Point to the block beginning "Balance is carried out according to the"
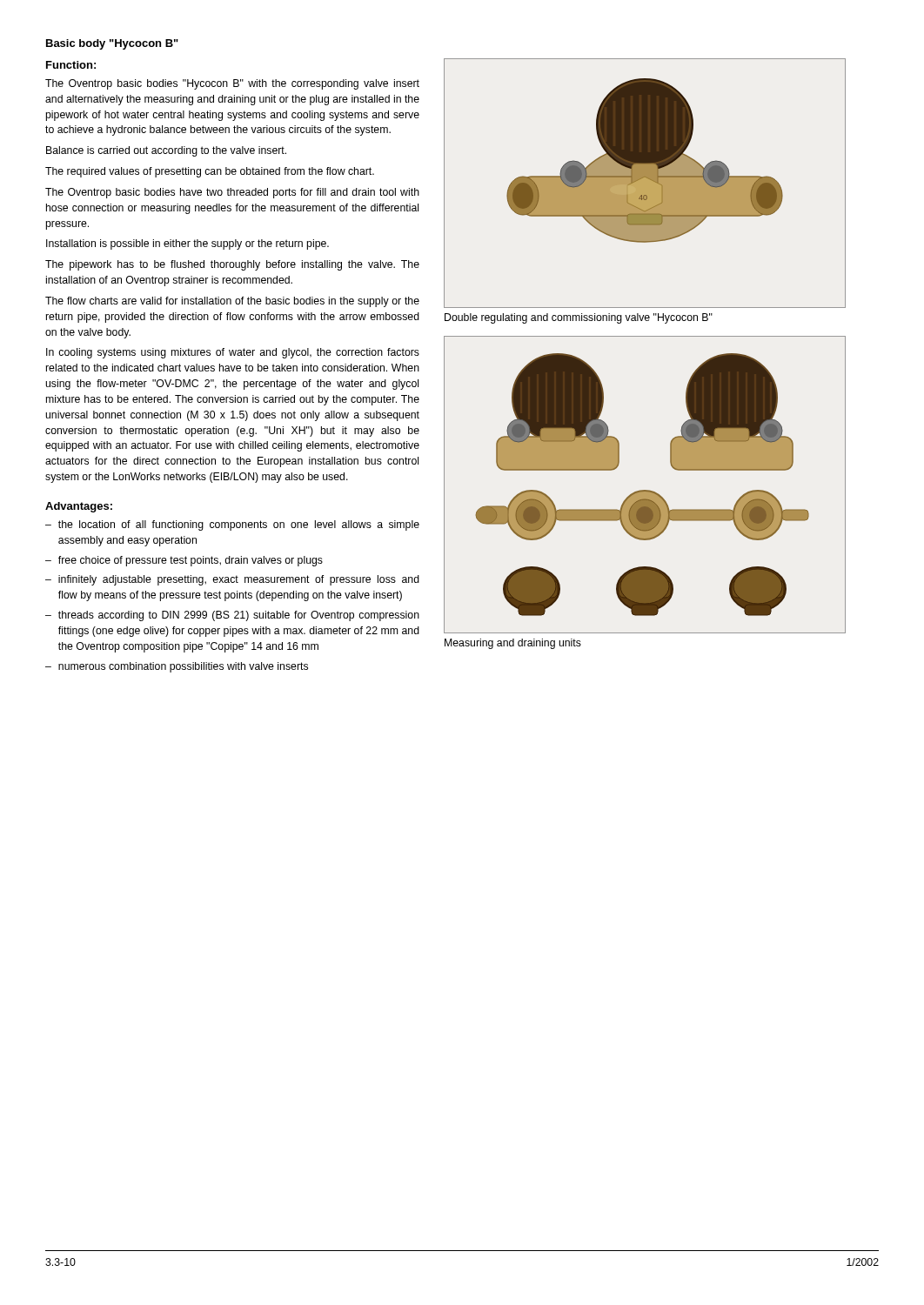 (x=166, y=151)
